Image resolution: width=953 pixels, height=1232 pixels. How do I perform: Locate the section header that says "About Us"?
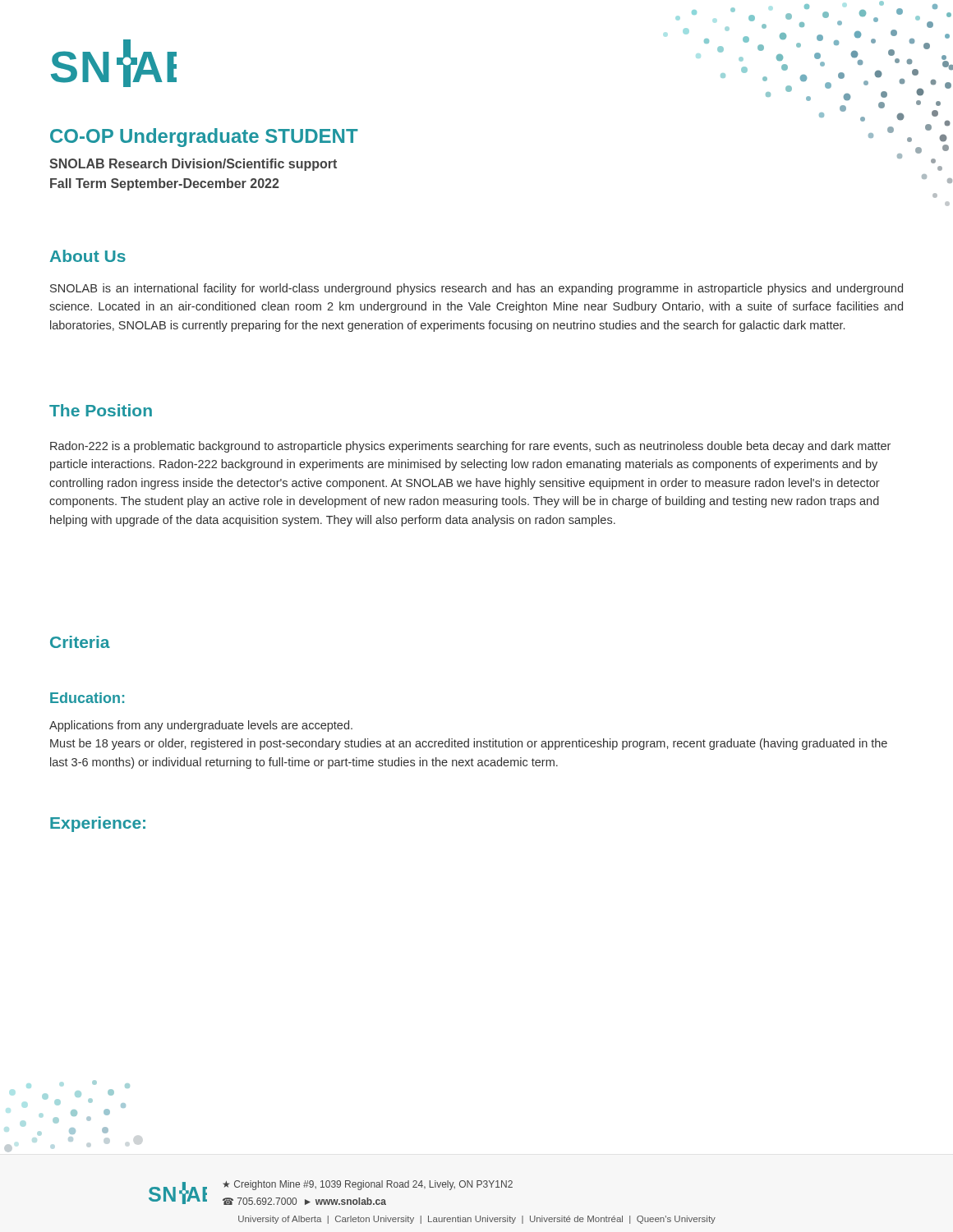[x=88, y=256]
